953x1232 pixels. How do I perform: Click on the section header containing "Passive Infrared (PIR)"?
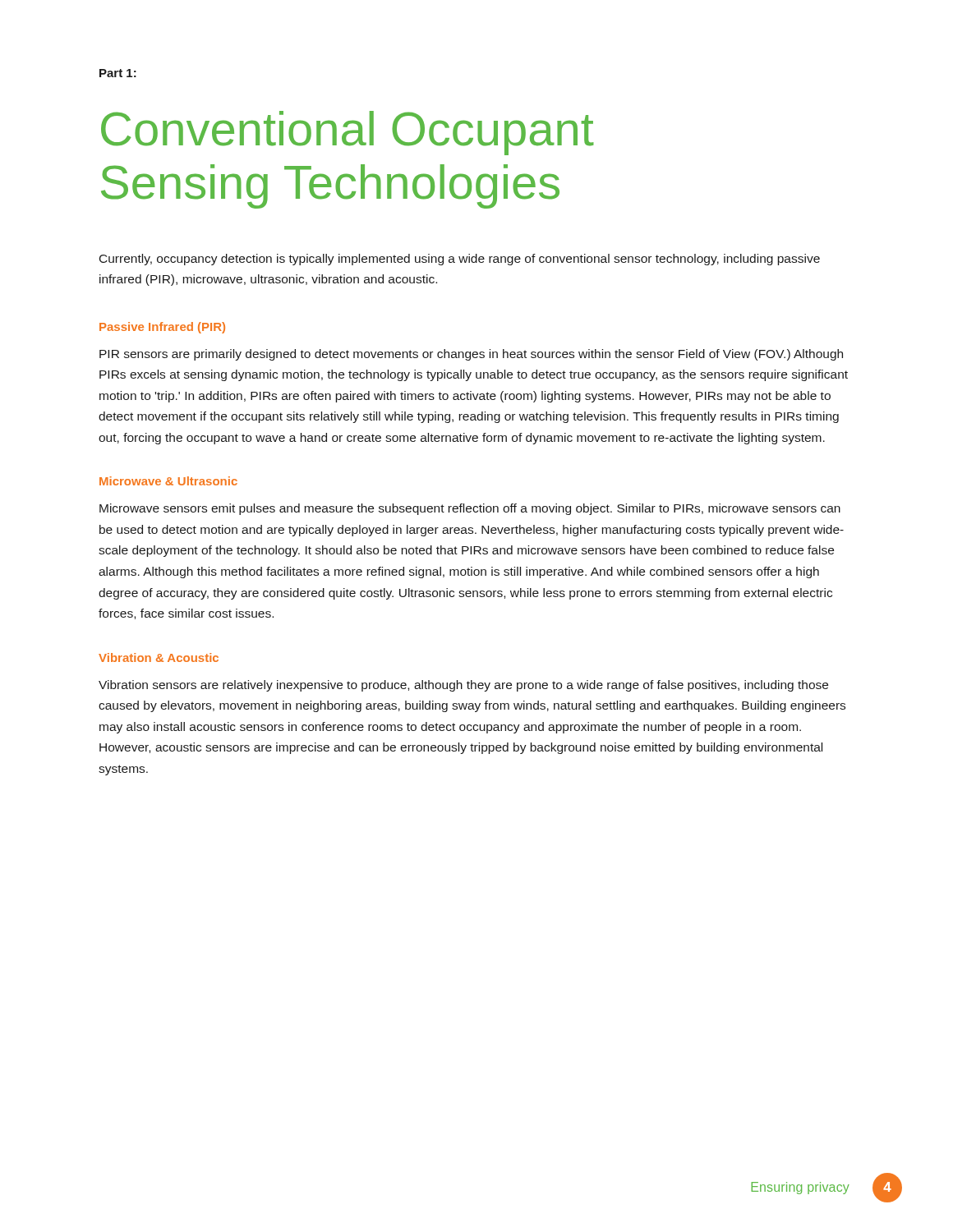click(x=162, y=326)
